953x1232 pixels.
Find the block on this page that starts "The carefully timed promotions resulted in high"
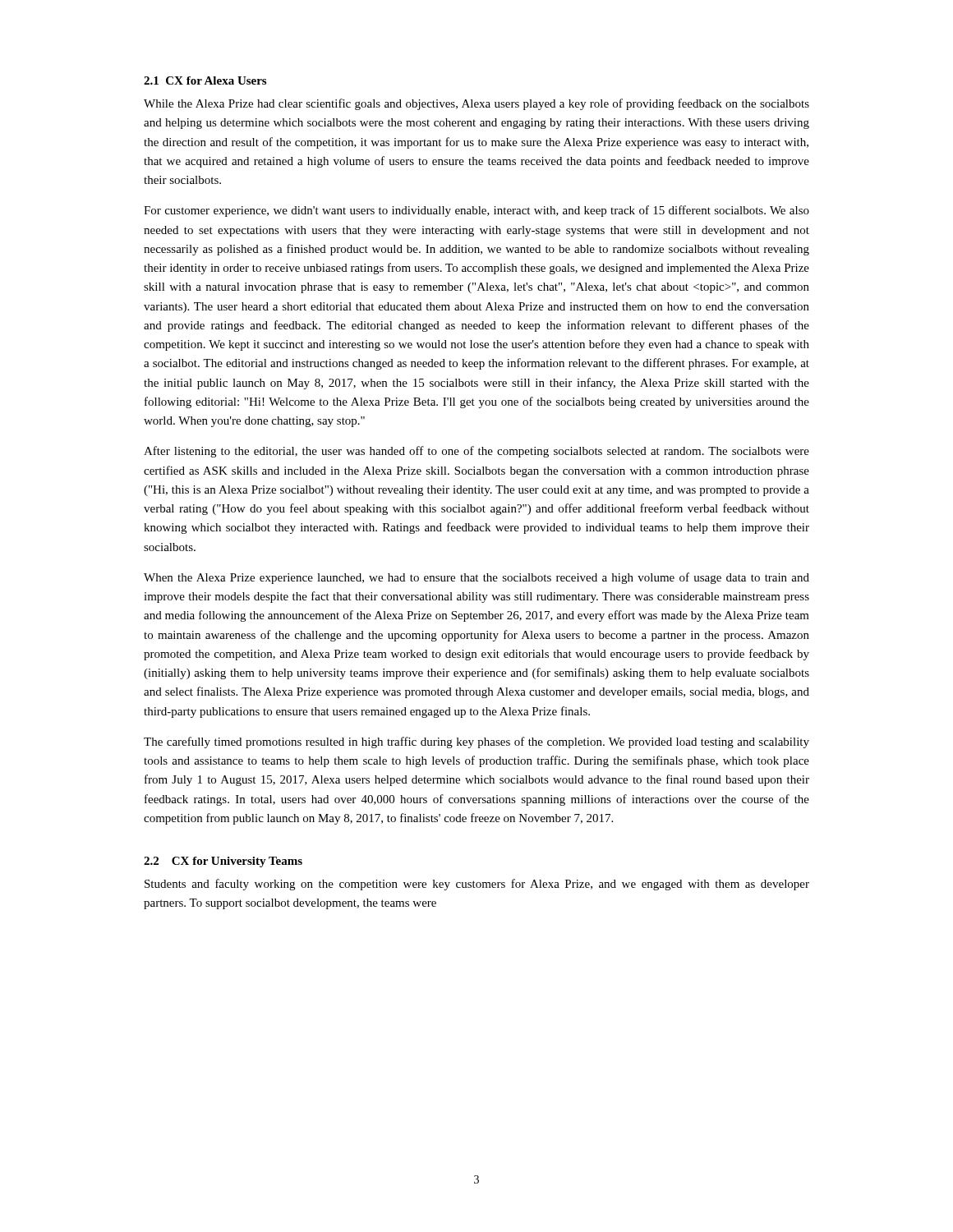(x=476, y=780)
